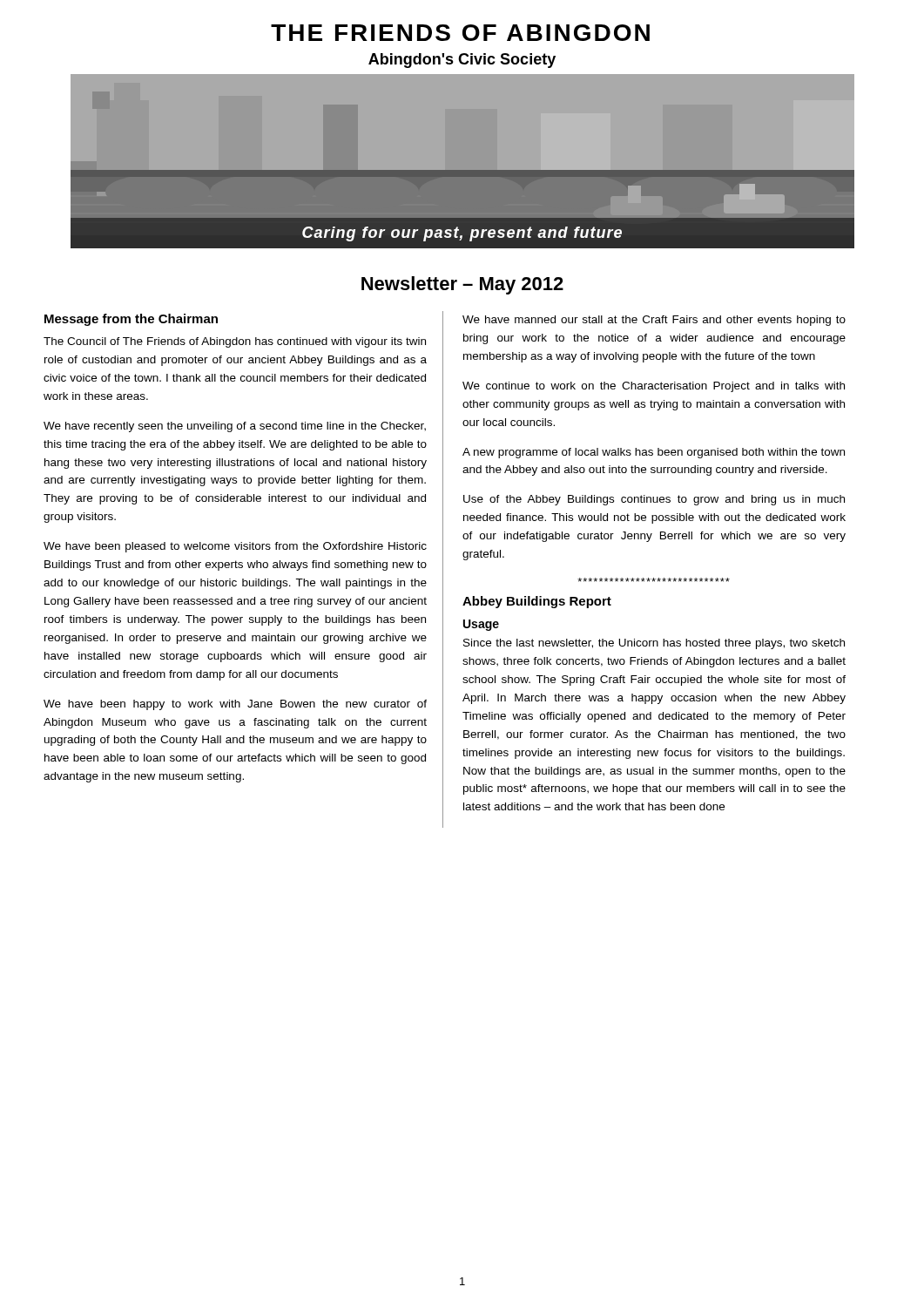Find "THE FRIENDS OF ABINGDON" on this page
The image size is (924, 1307).
pyautogui.click(x=462, y=33)
